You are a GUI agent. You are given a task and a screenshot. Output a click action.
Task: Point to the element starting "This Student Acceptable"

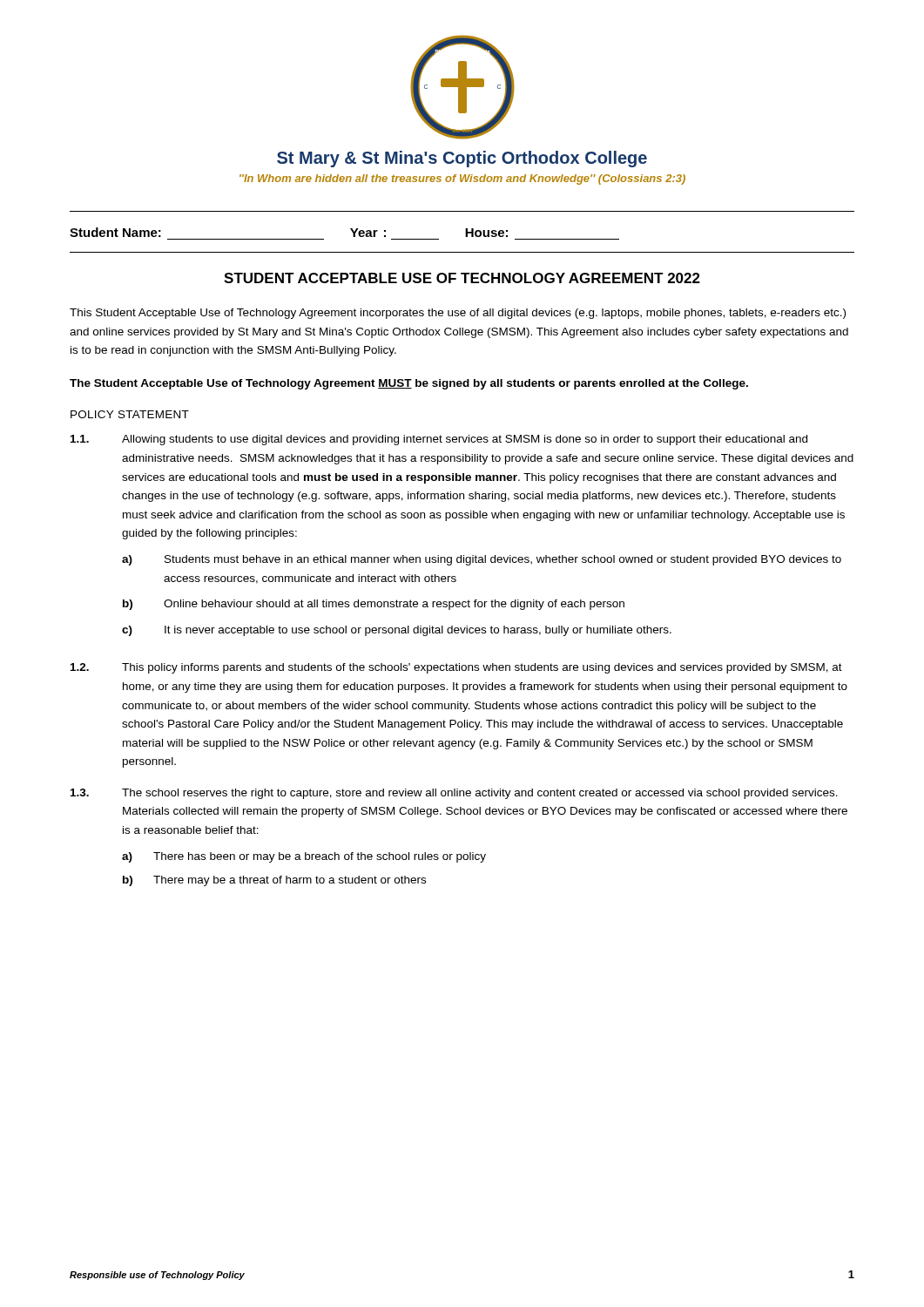(459, 331)
